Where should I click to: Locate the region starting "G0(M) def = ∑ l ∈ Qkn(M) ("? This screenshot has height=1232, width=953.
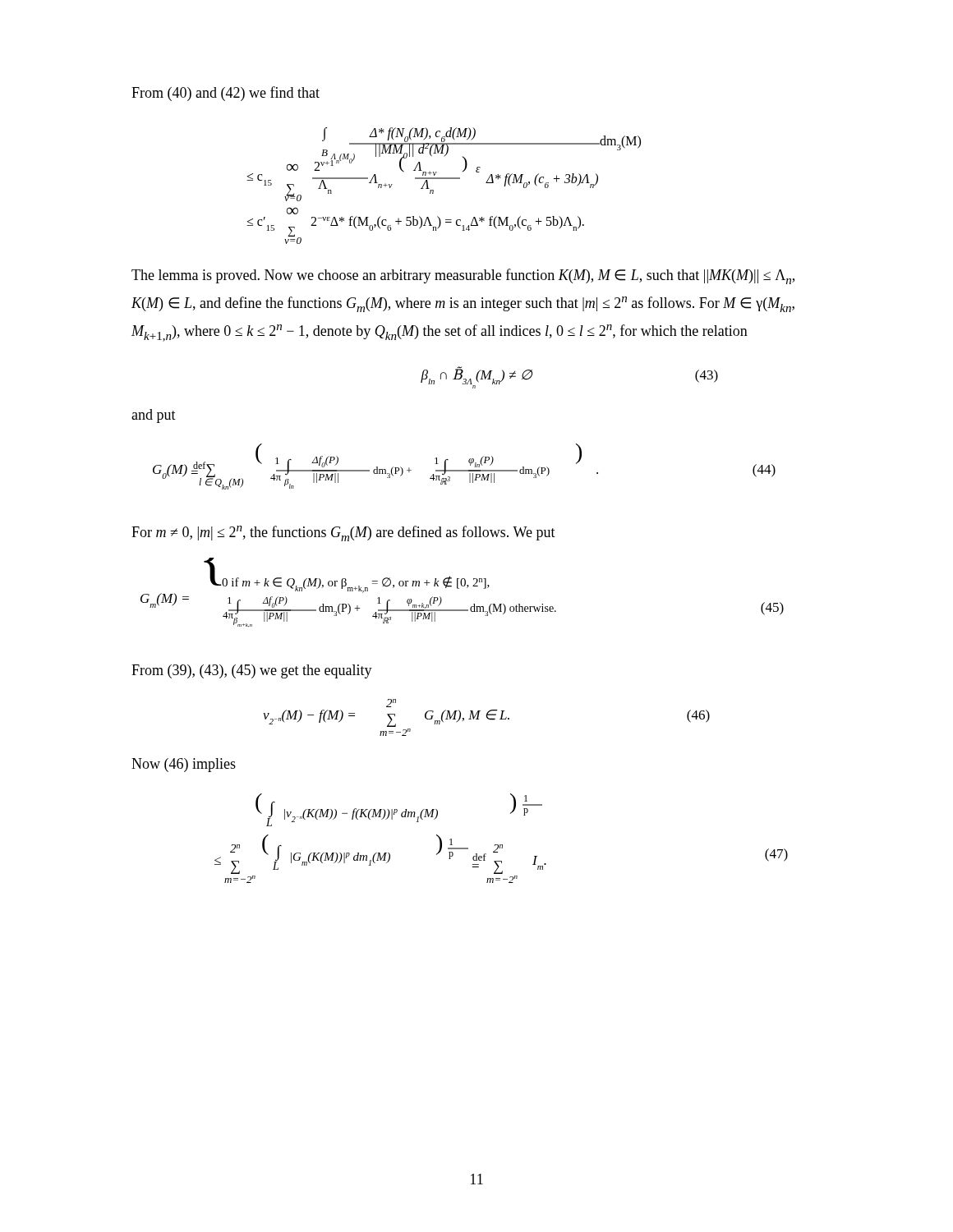click(476, 473)
